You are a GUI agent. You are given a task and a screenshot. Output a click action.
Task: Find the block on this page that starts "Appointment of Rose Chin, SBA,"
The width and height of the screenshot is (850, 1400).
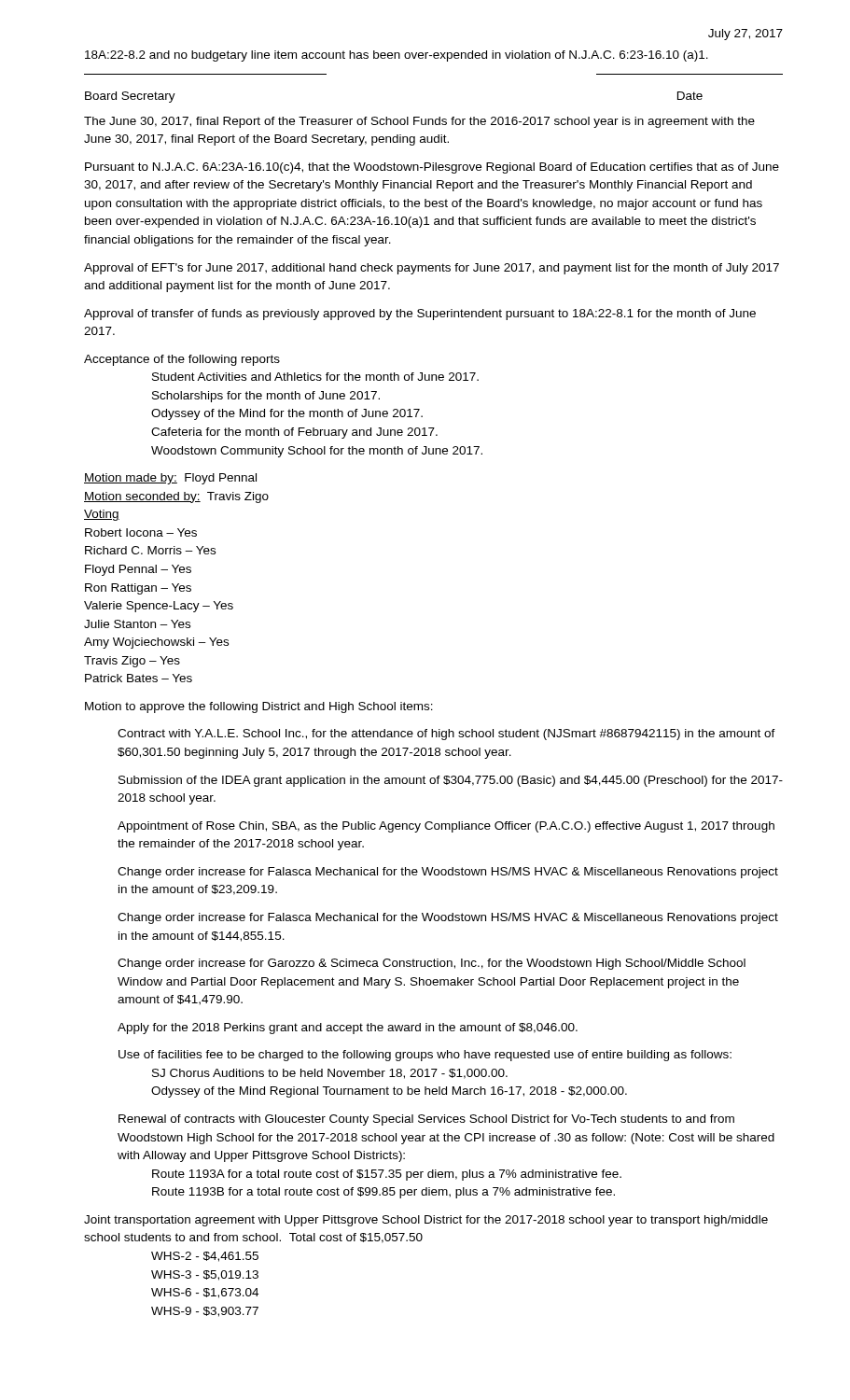point(450,835)
